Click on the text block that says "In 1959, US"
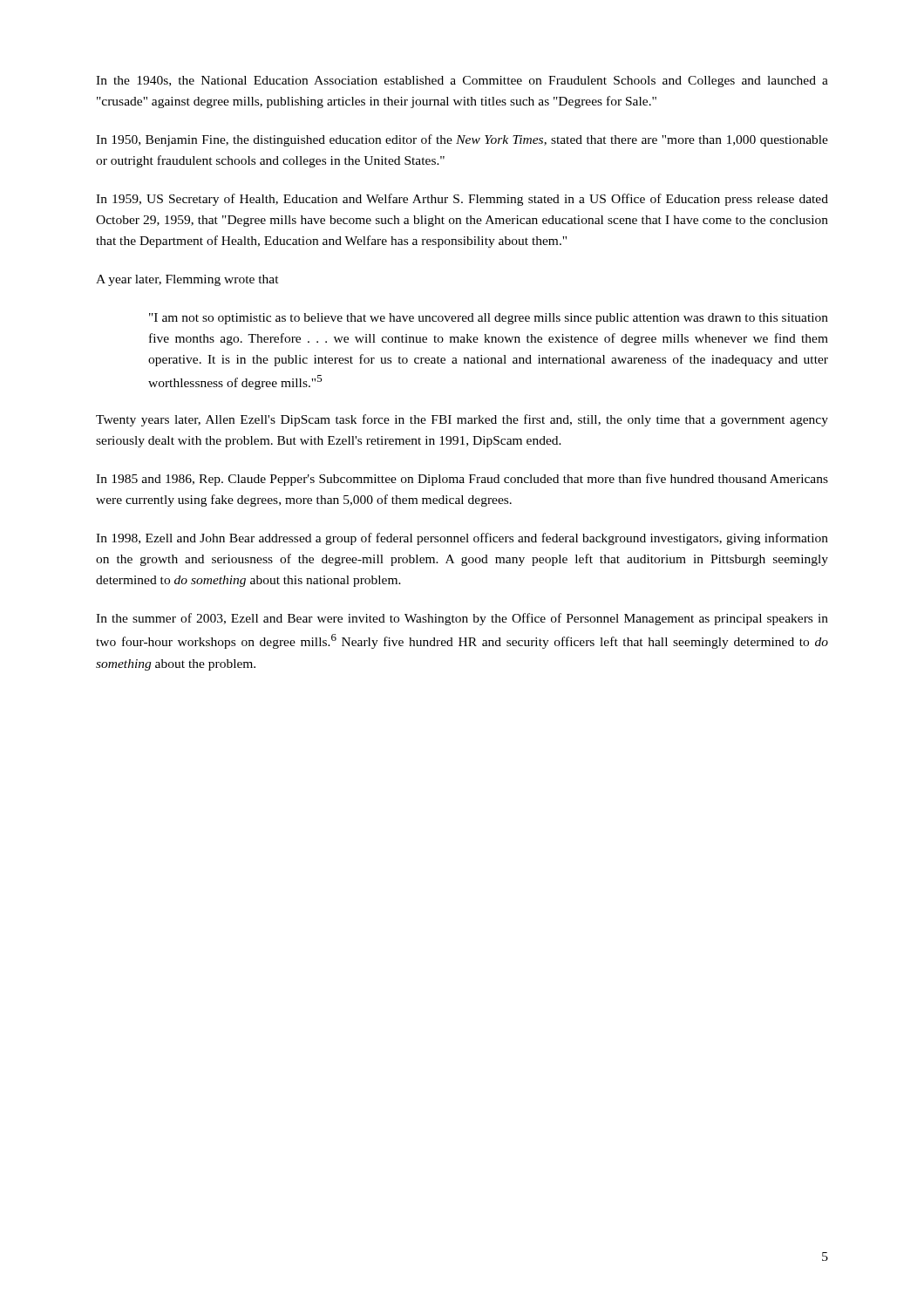 click(462, 219)
